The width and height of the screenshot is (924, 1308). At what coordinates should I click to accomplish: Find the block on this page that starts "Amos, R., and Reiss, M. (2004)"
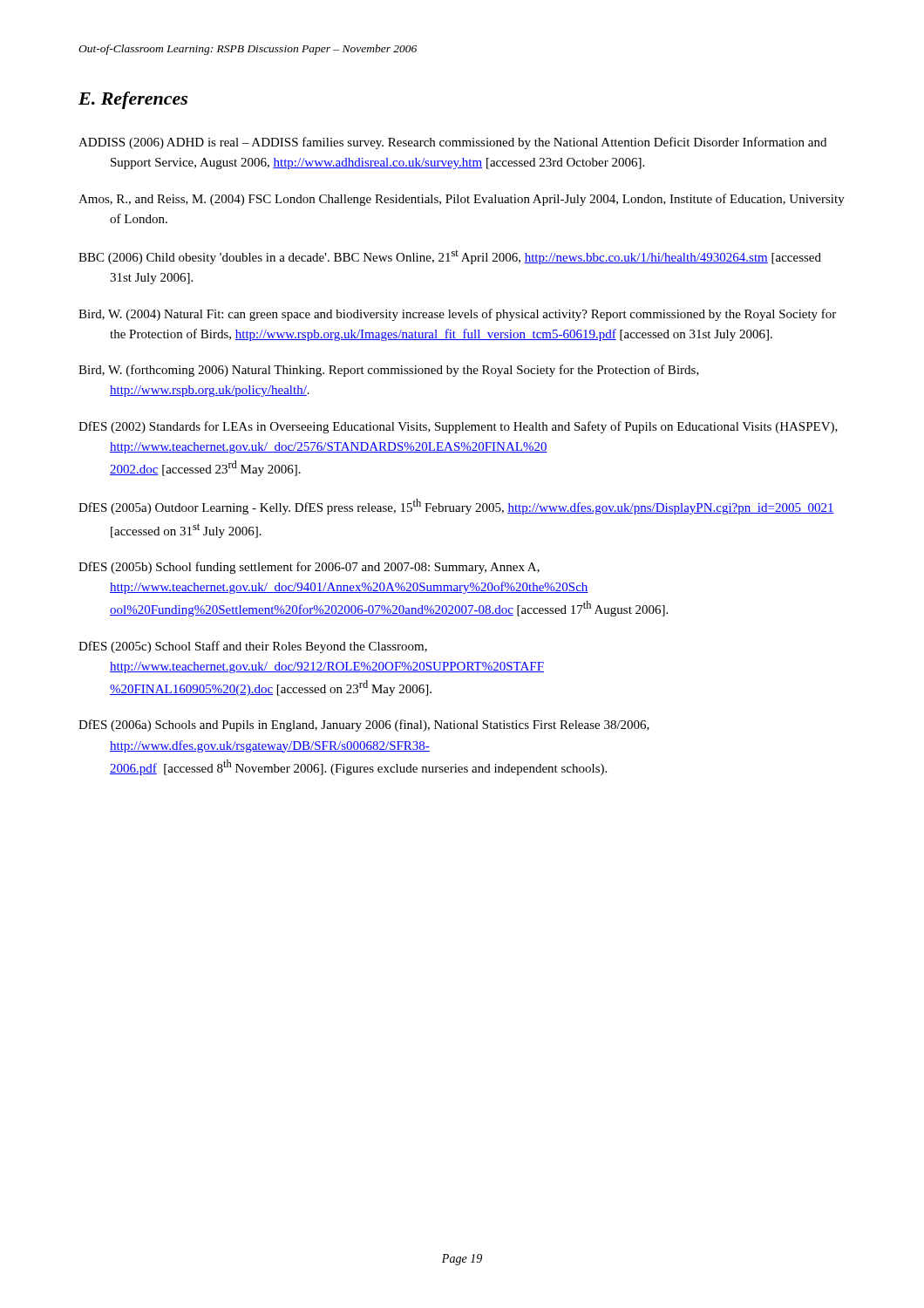pyautogui.click(x=461, y=208)
